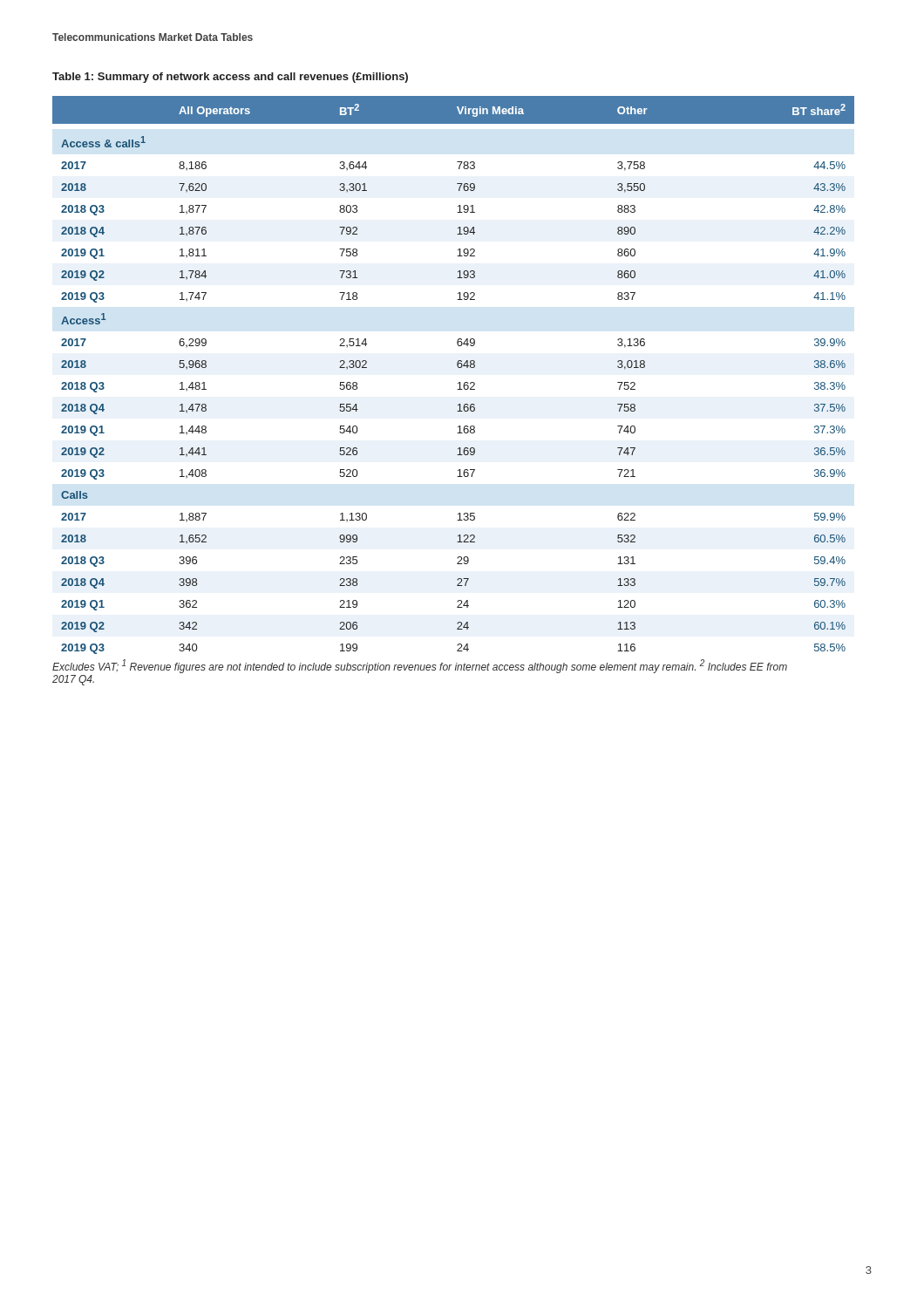Screen dimensions: 1308x924
Task: Click on the element starting "Excludes VAT; 1 Revenue figures are"
Action: (x=420, y=672)
